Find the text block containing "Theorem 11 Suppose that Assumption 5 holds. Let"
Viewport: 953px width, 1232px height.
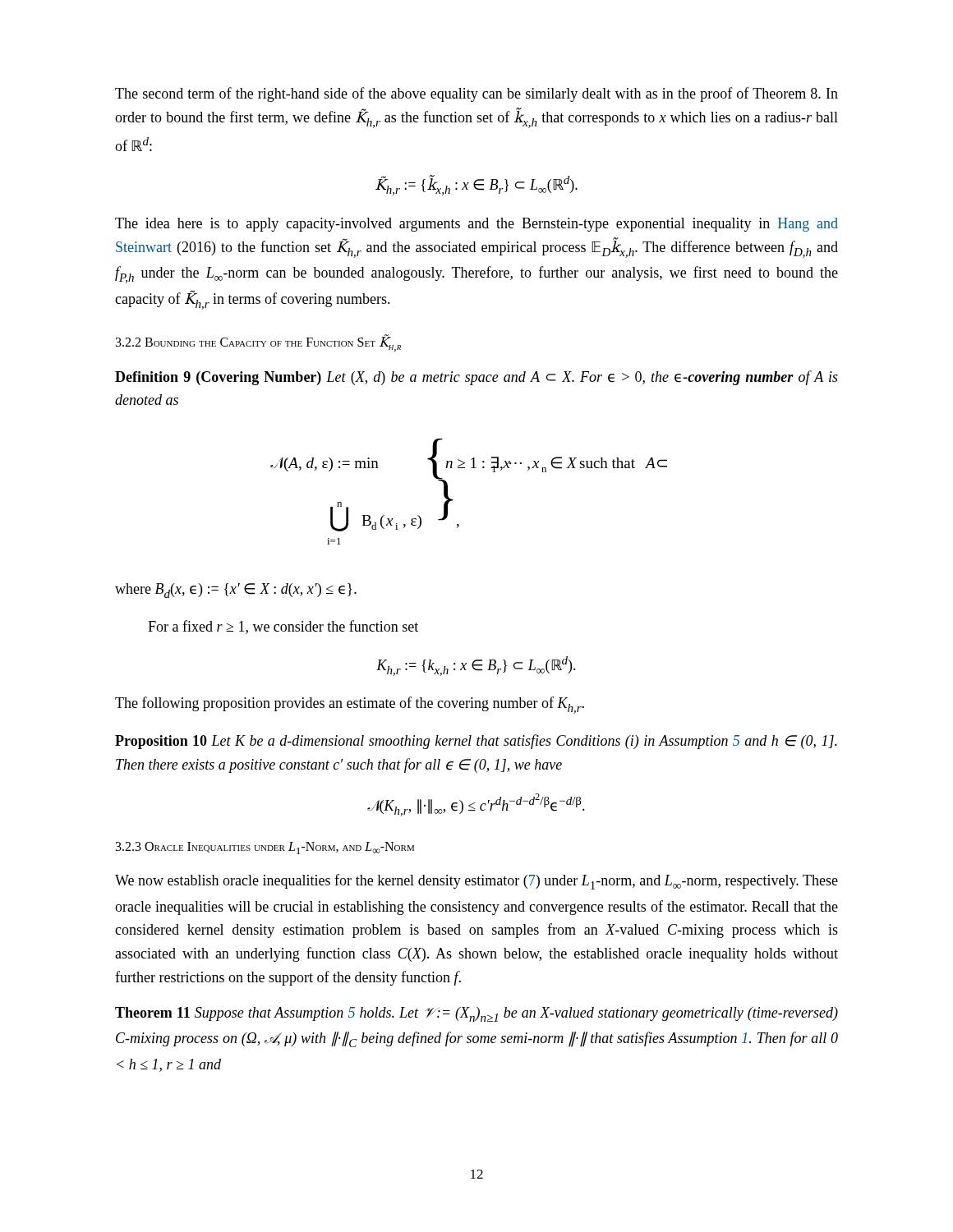(476, 1039)
